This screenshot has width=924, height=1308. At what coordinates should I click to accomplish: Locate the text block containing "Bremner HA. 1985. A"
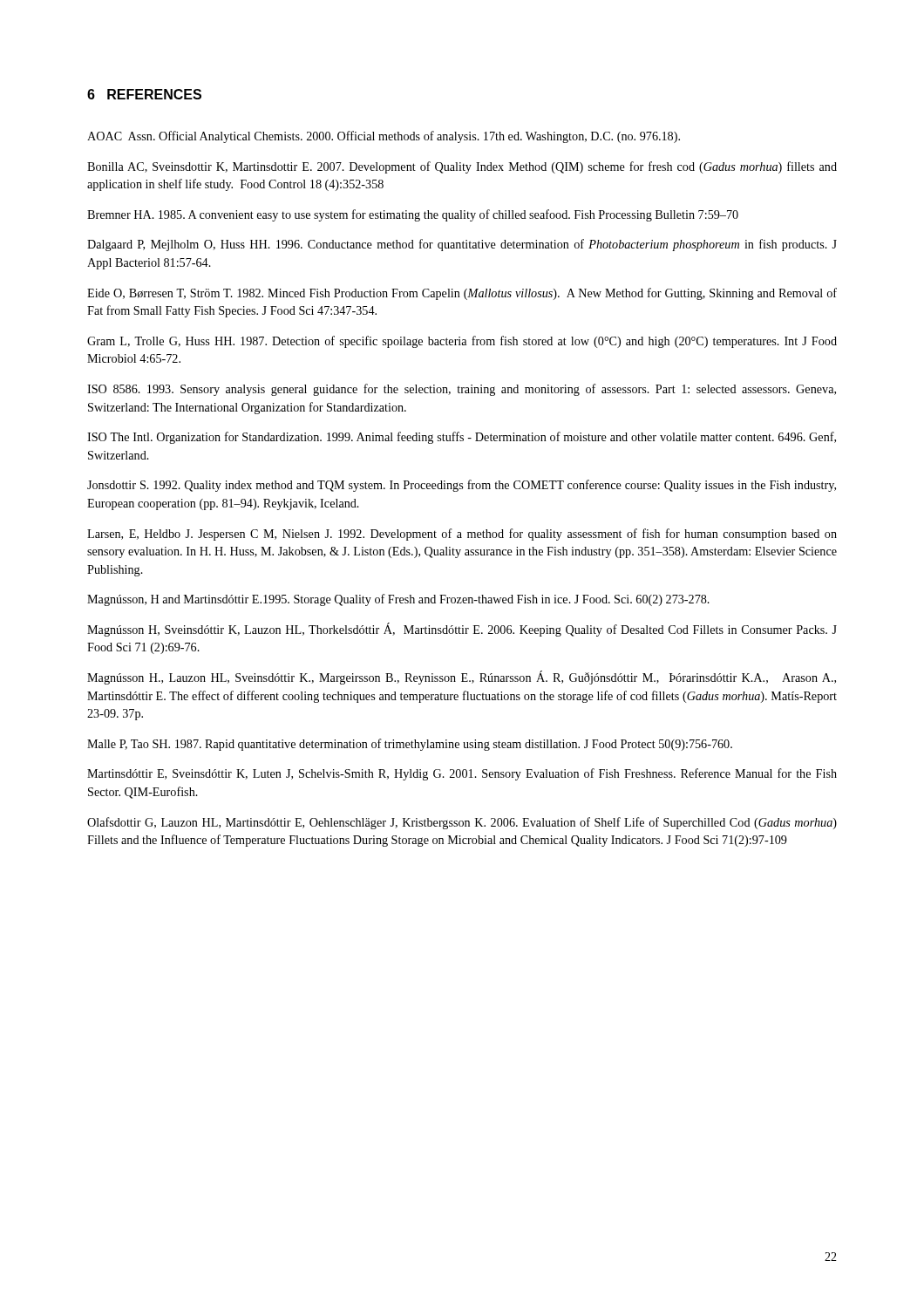[413, 214]
